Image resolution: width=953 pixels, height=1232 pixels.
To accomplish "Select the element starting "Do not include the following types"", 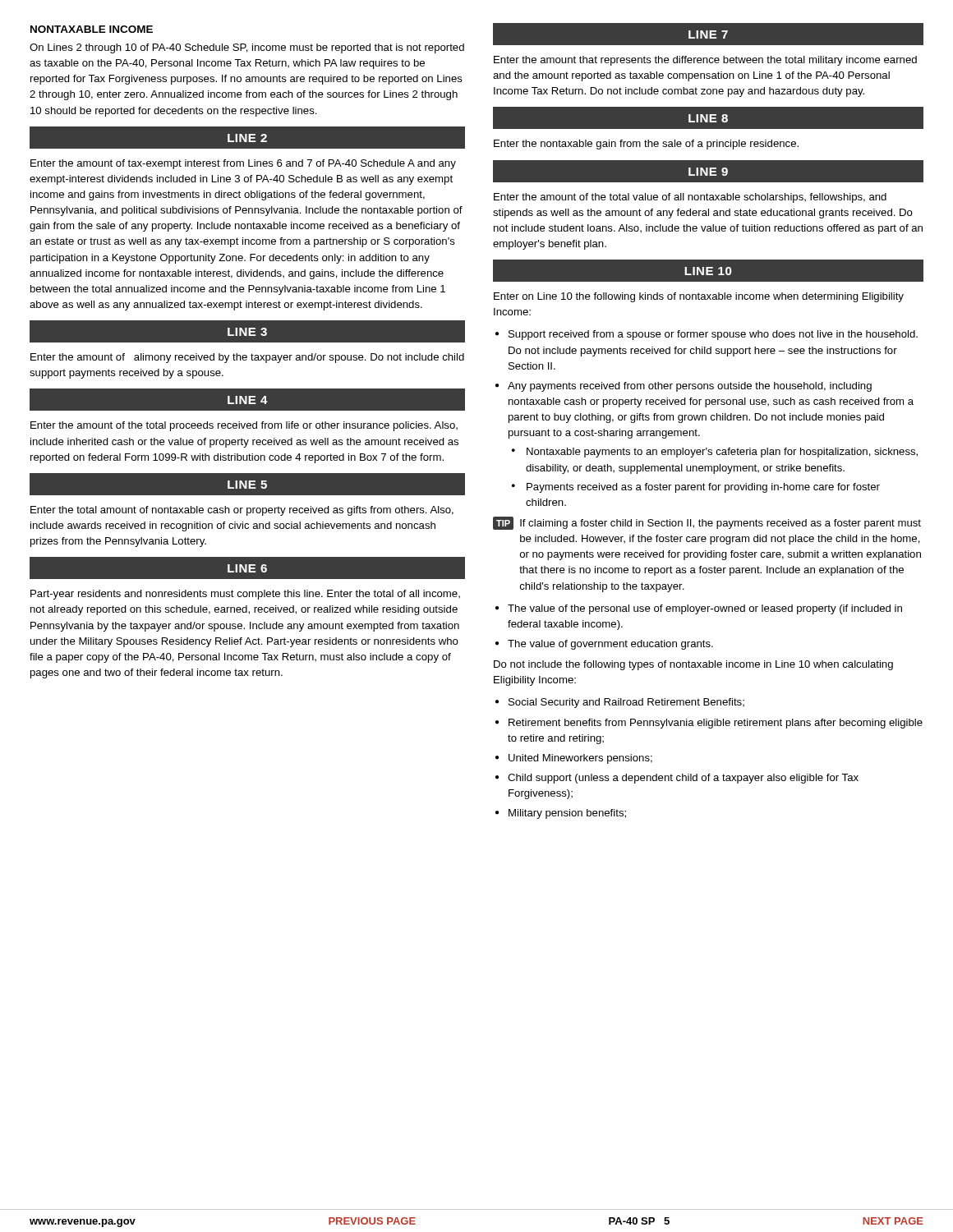I will (693, 672).
